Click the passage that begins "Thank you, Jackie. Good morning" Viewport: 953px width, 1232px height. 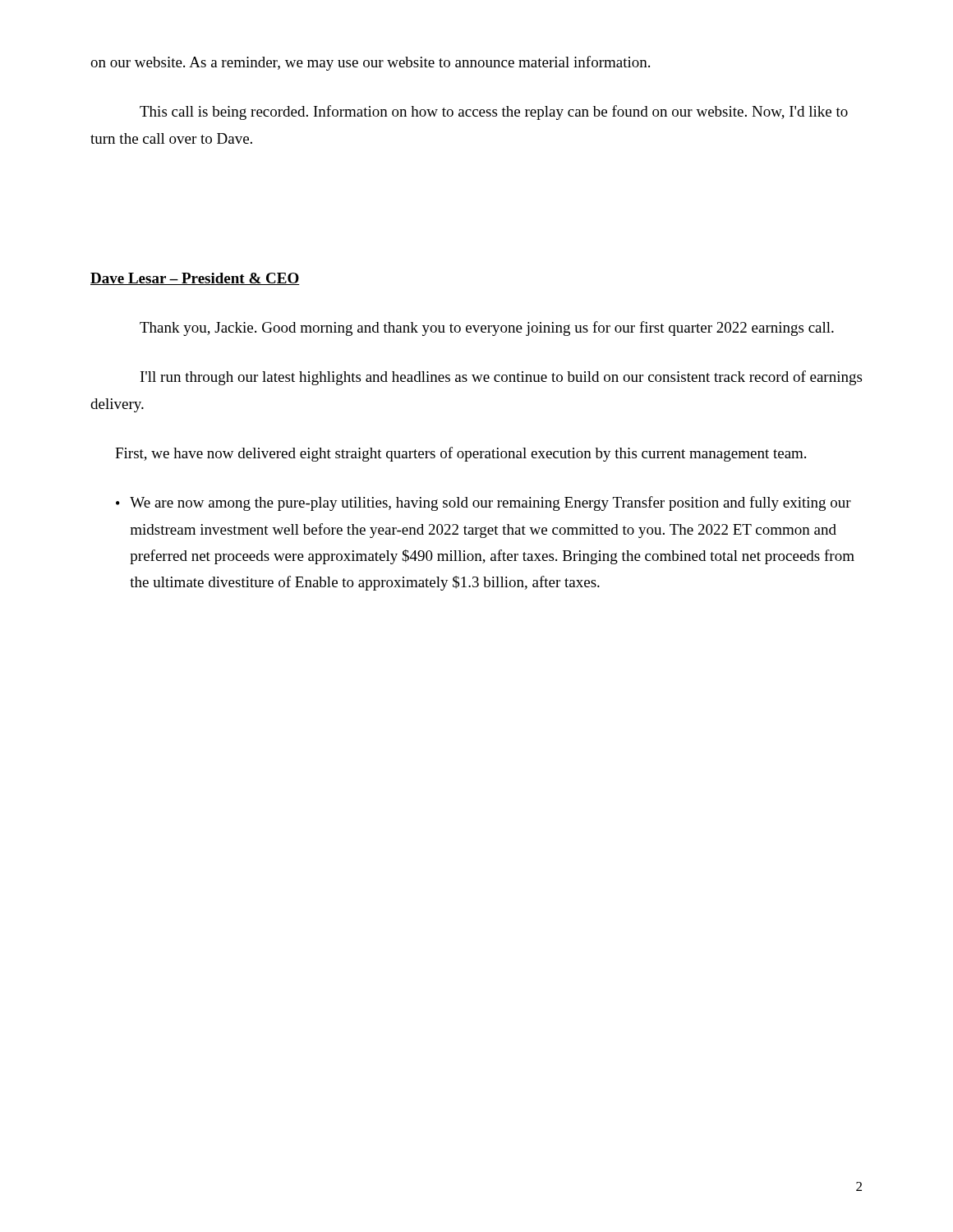476,328
